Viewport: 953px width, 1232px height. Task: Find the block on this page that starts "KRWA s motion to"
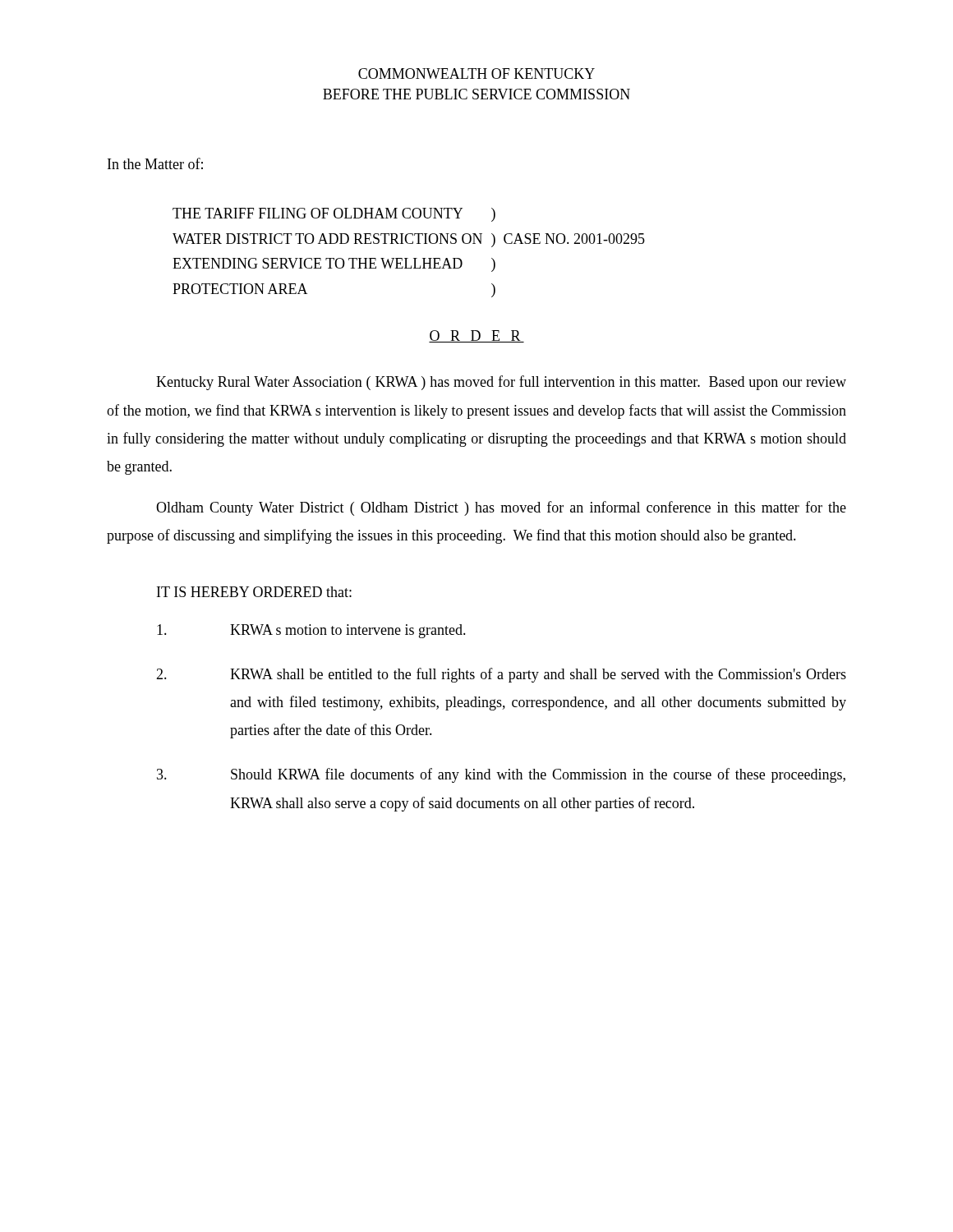point(476,630)
